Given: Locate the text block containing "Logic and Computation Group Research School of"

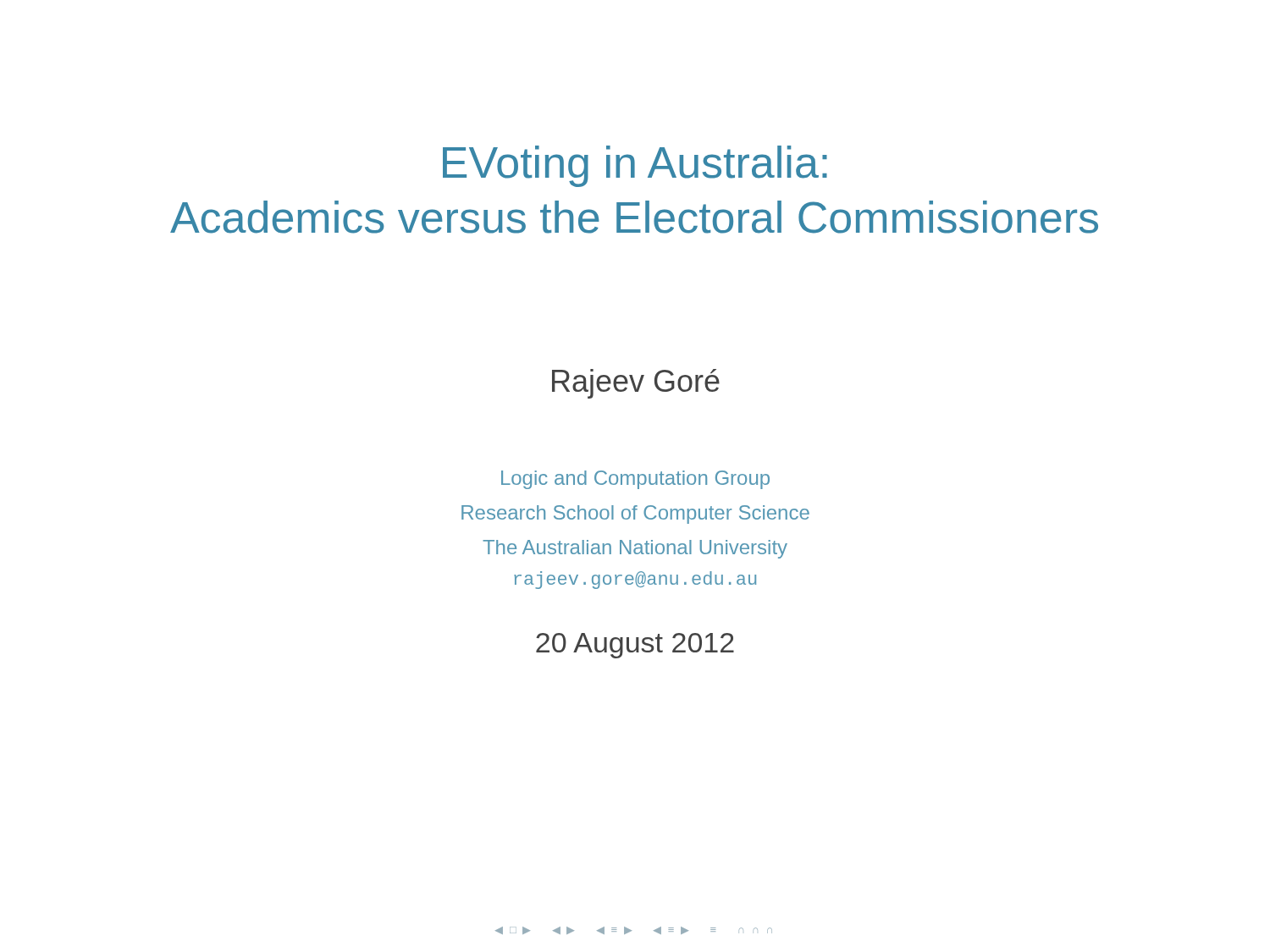Looking at the screenshot, I should pos(635,529).
